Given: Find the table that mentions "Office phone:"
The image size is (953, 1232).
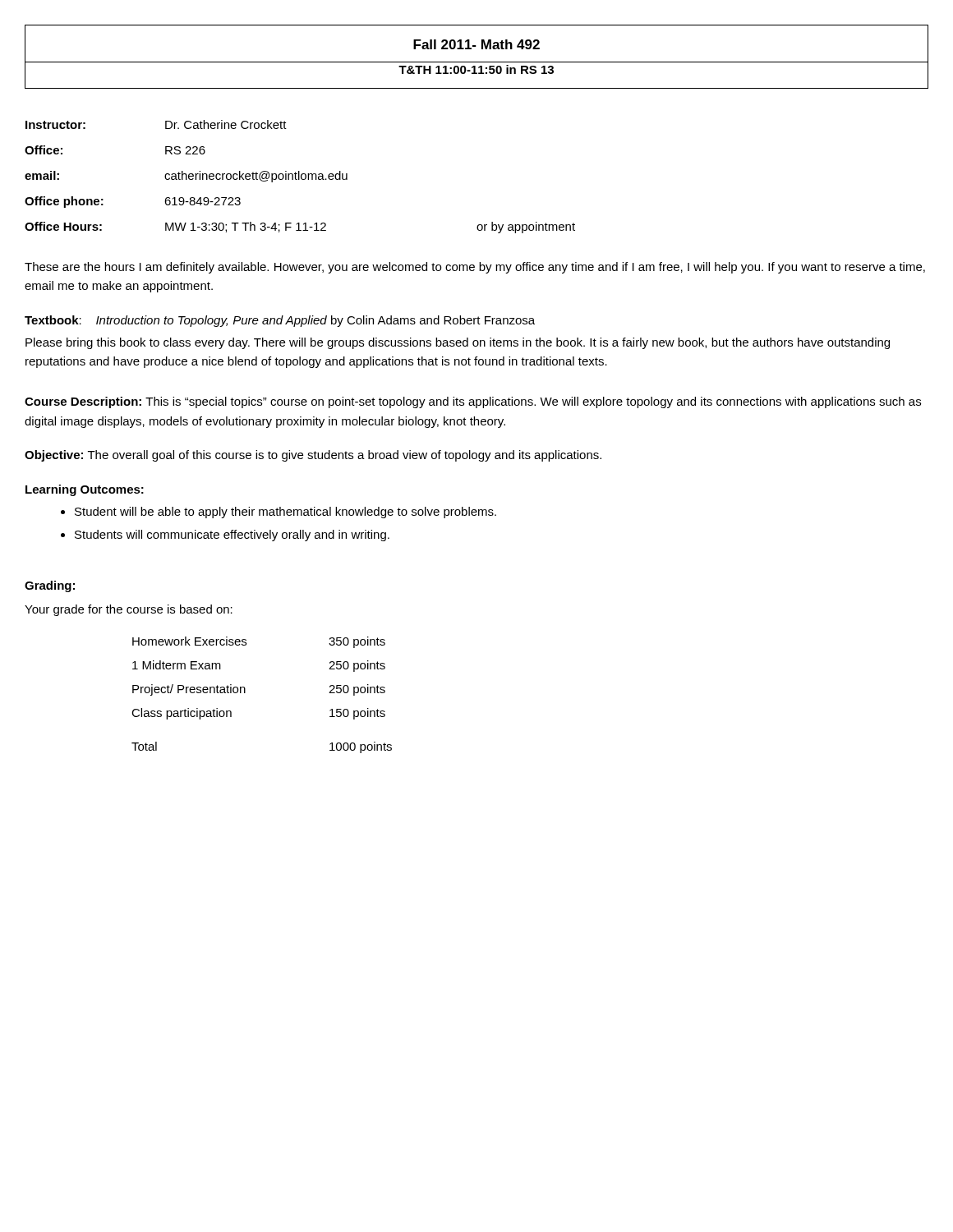Looking at the screenshot, I should pyautogui.click(x=476, y=175).
